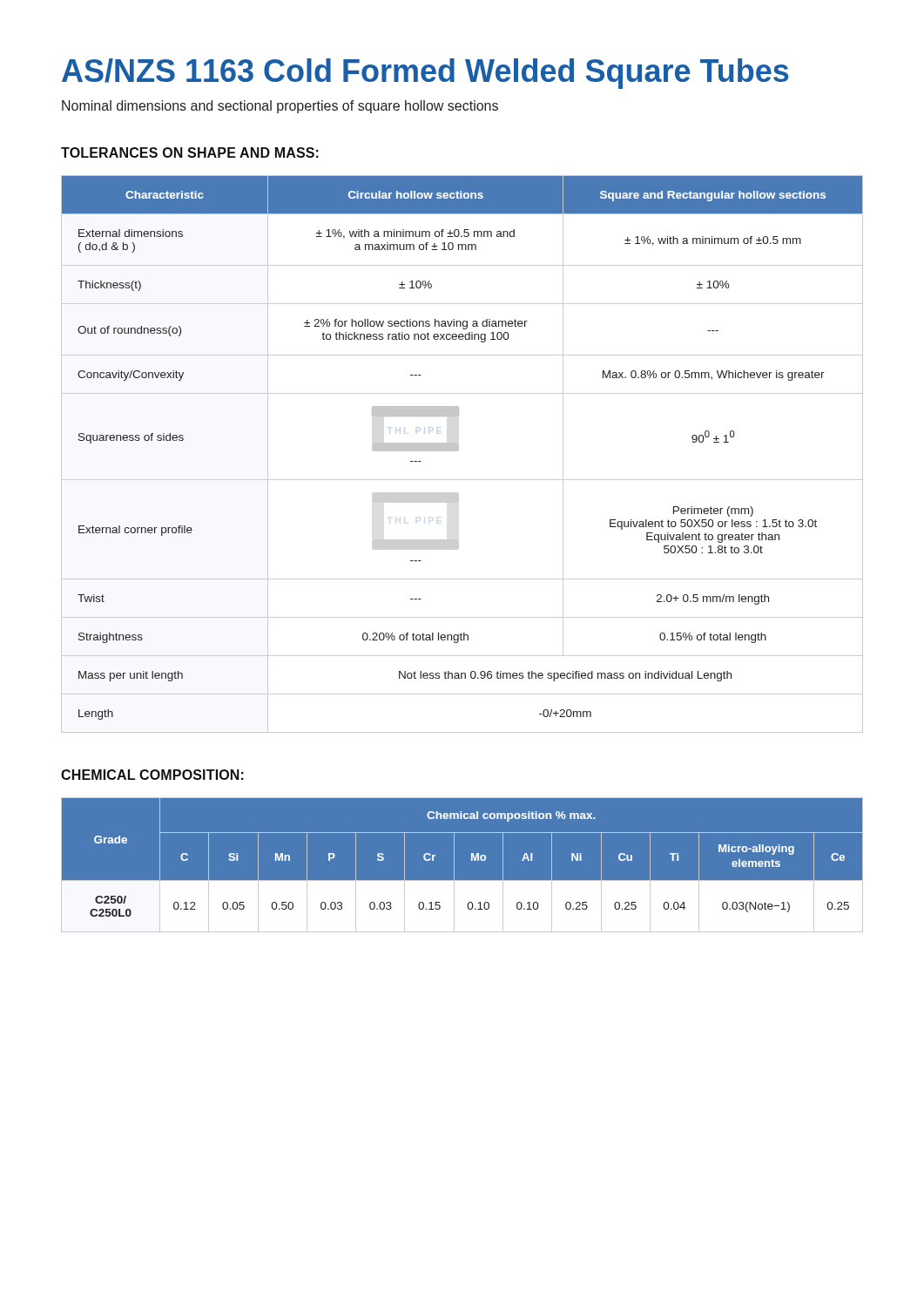The width and height of the screenshot is (924, 1307).
Task: Select the section header containing "TOLERANCES ON SHAPE AND"
Action: click(x=190, y=152)
